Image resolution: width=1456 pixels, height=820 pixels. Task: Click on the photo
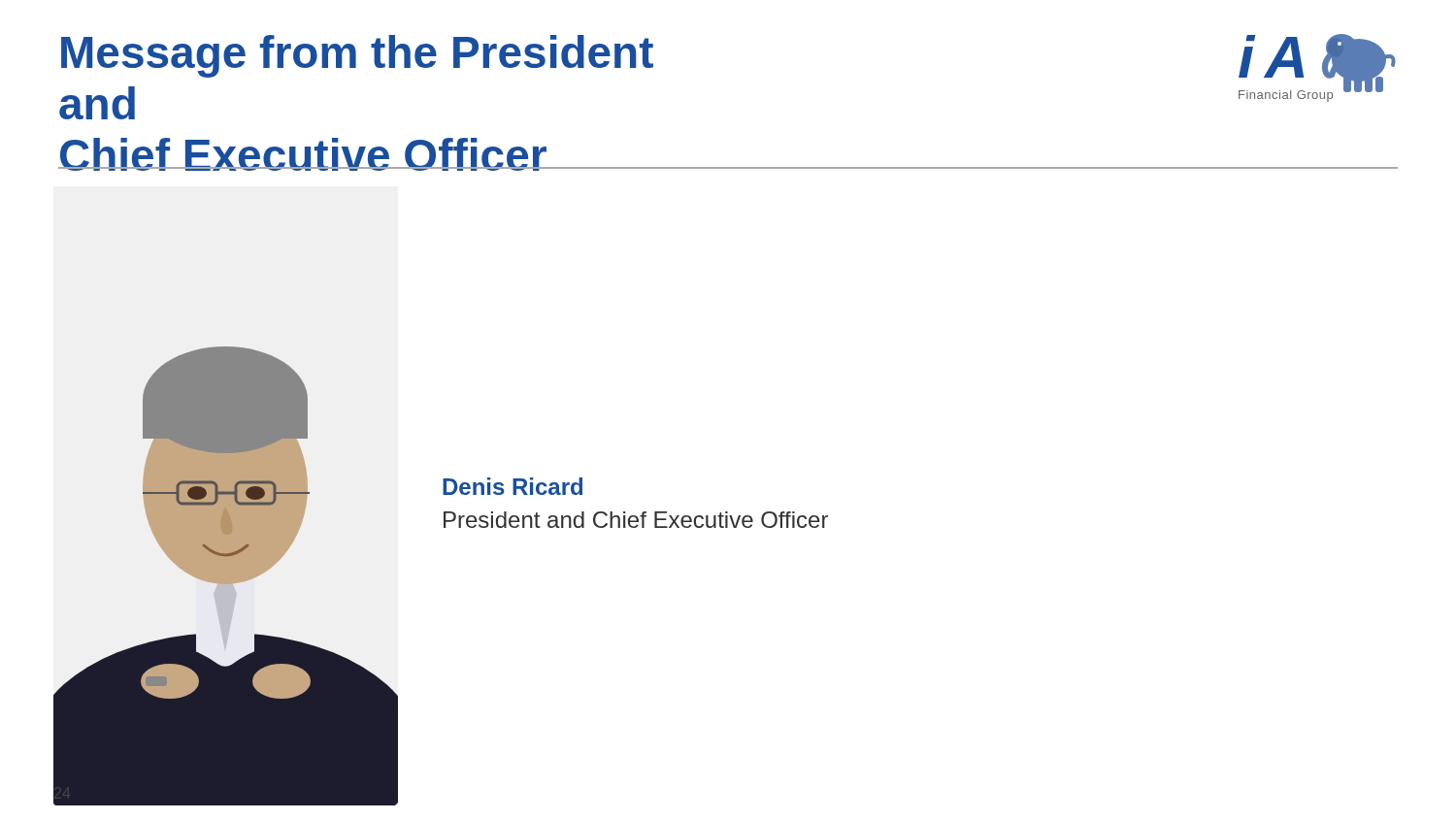click(x=226, y=496)
